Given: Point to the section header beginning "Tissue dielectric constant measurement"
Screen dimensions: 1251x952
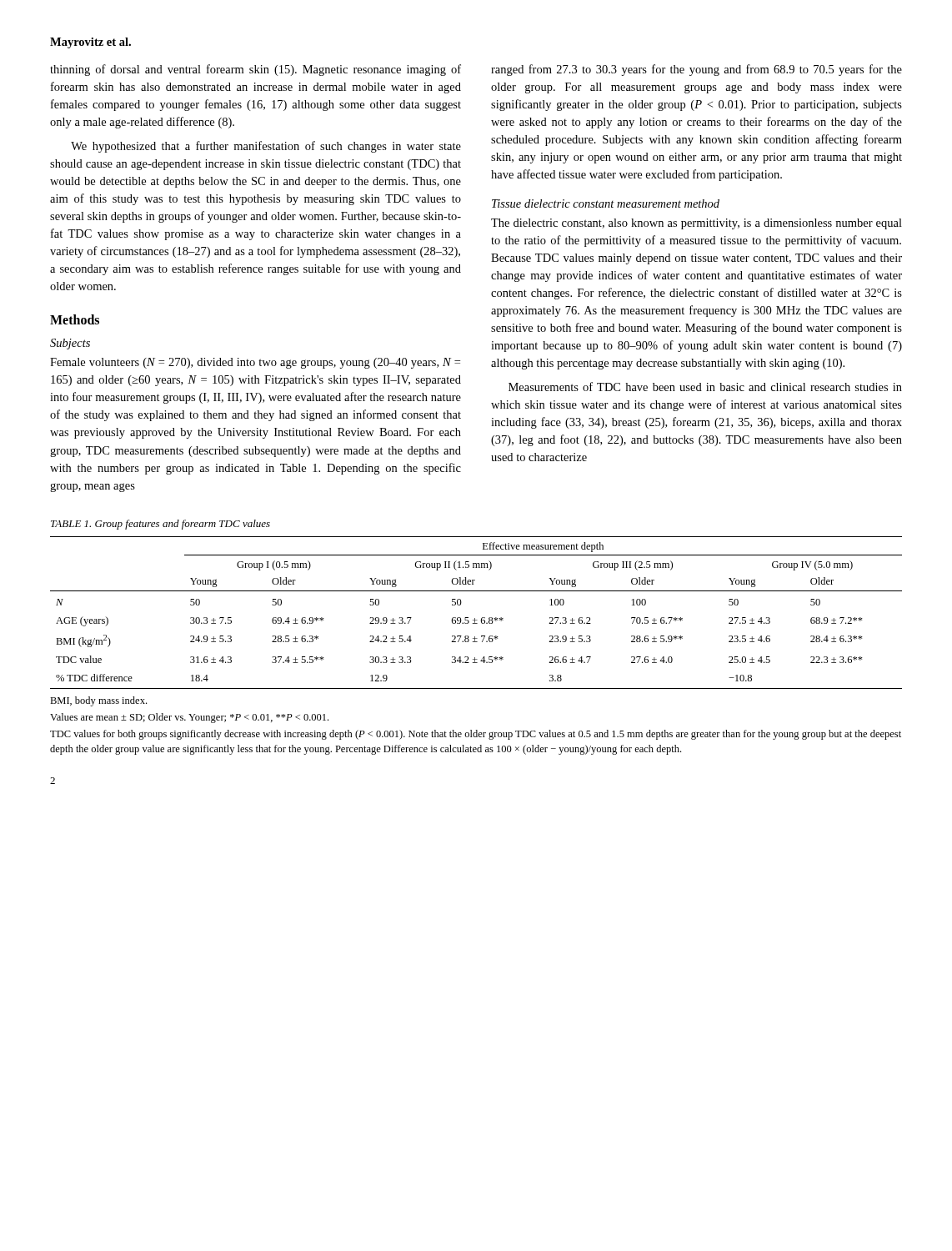Looking at the screenshot, I should pyautogui.click(x=605, y=204).
